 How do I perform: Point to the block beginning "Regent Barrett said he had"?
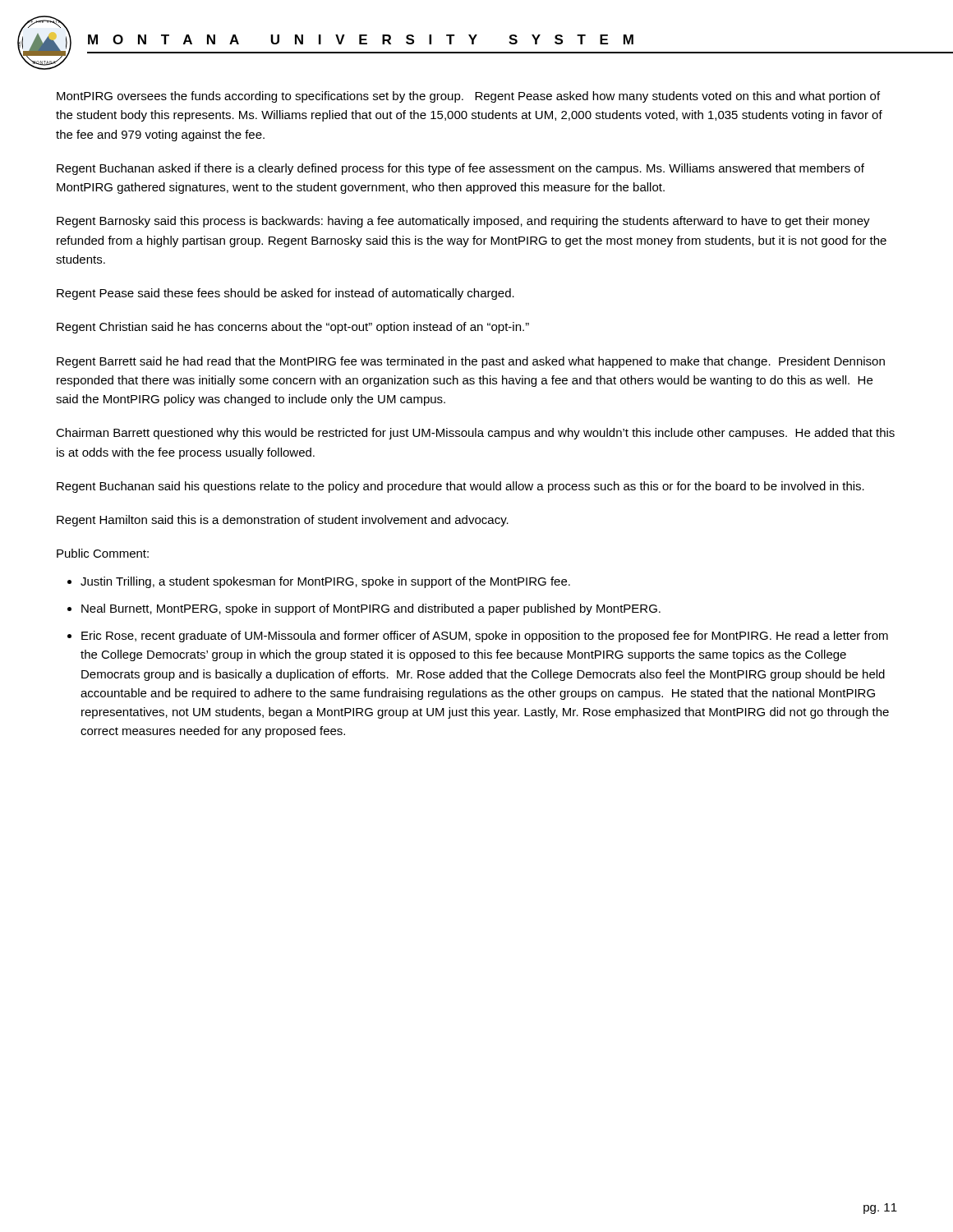coord(476,380)
